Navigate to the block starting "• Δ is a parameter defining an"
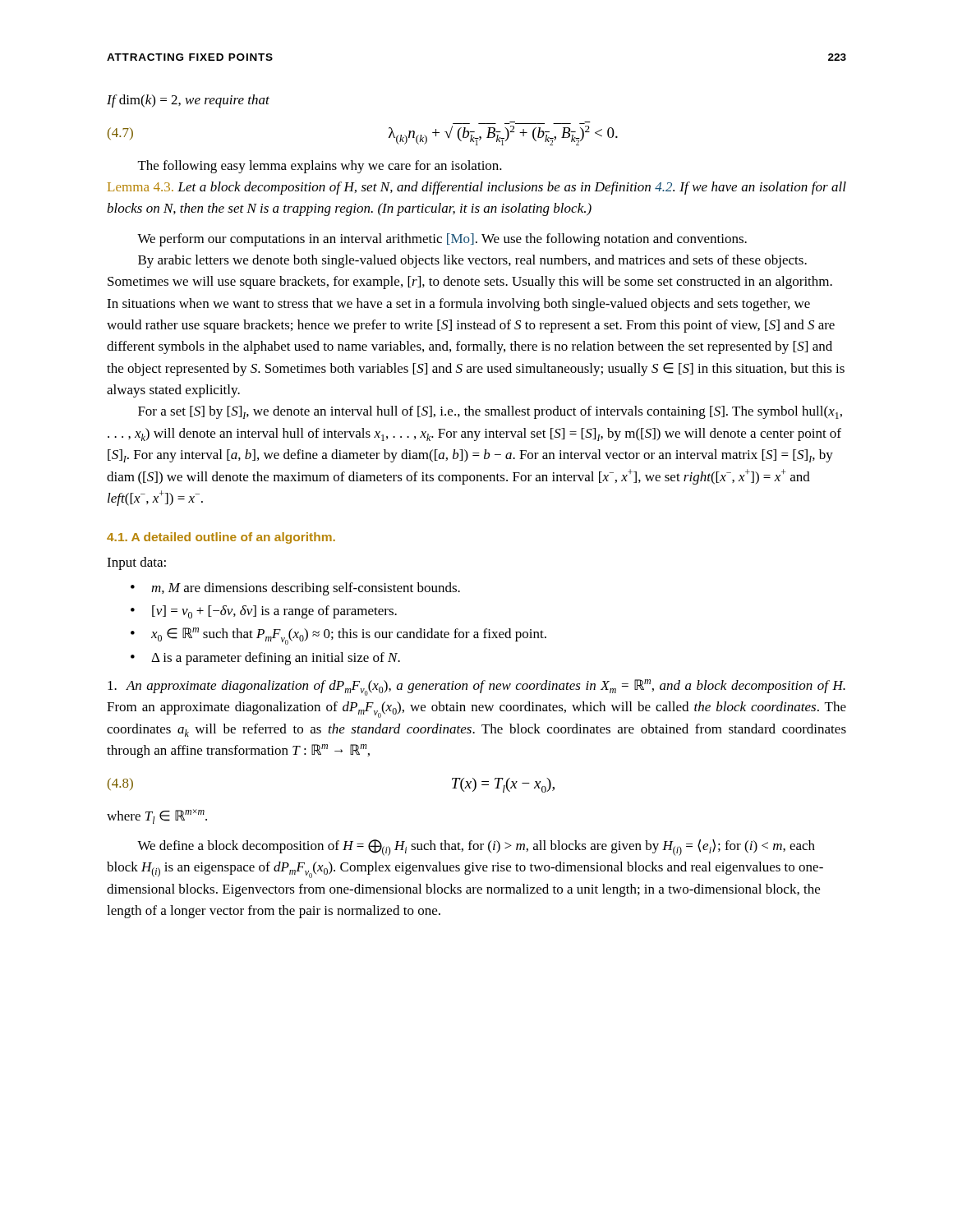This screenshot has height=1232, width=953. pos(265,659)
